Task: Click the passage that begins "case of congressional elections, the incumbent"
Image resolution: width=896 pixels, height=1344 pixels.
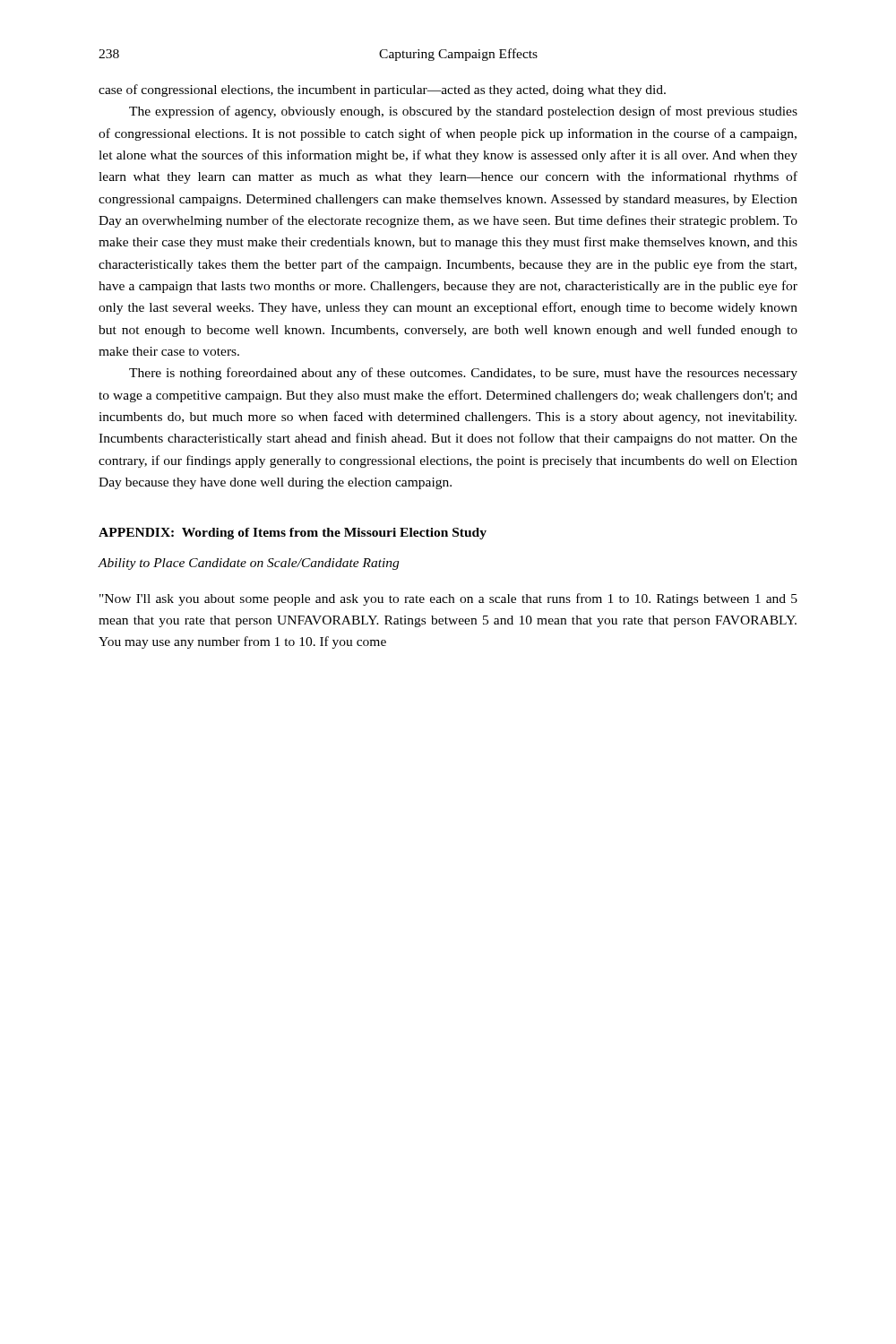Action: pyautogui.click(x=448, y=90)
